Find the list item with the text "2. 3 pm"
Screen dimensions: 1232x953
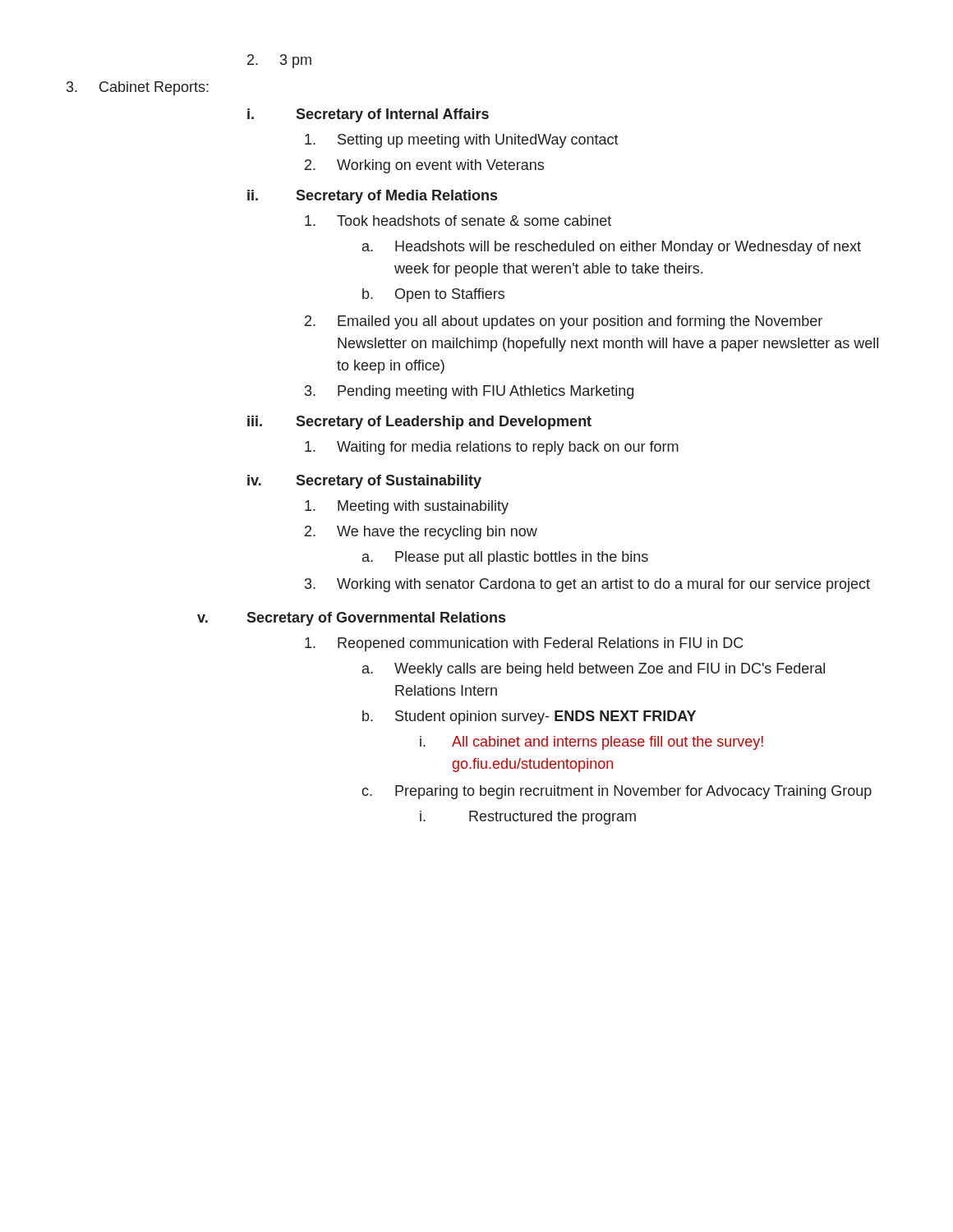click(x=279, y=61)
